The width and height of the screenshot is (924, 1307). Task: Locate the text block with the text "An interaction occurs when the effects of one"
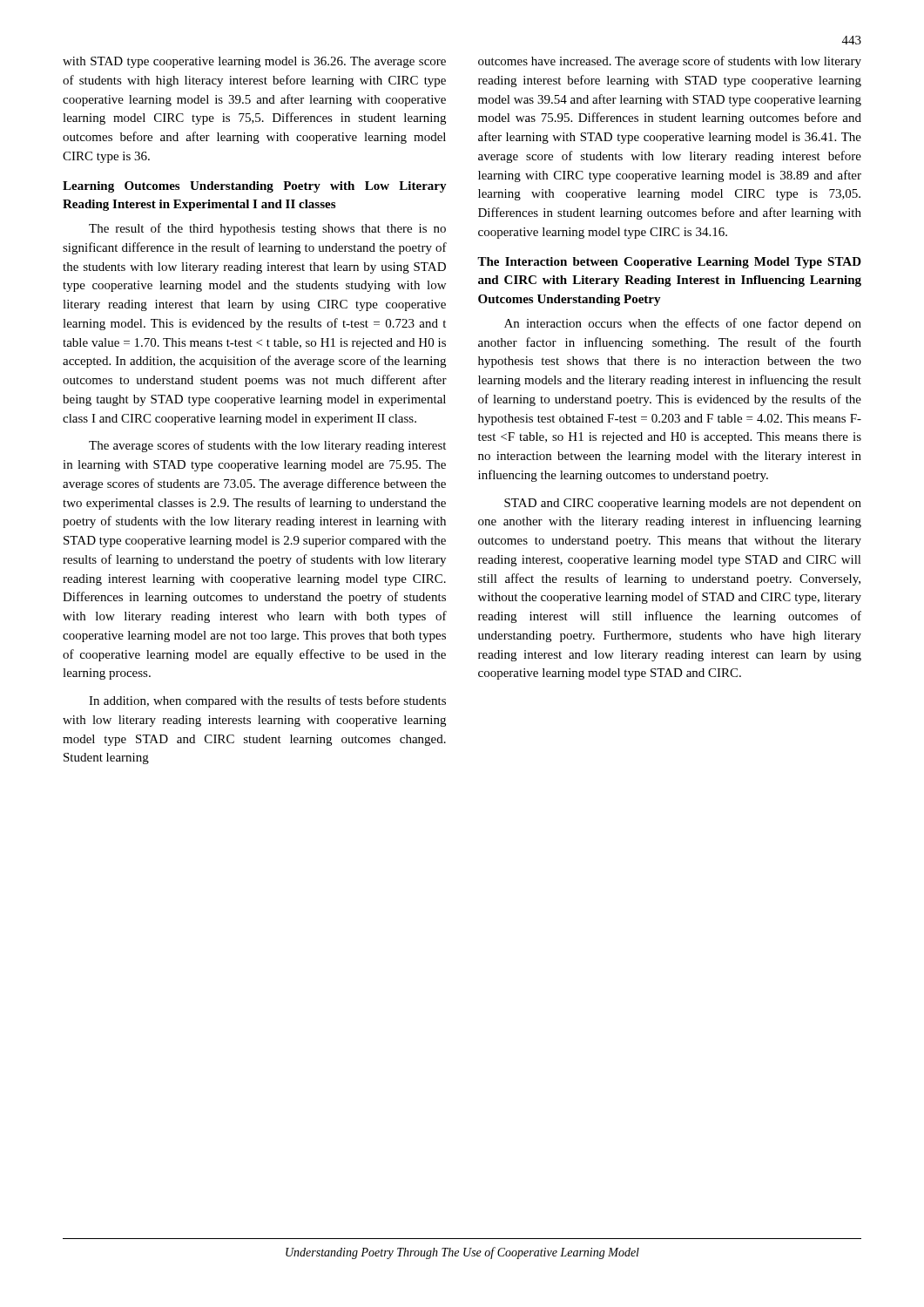point(669,499)
